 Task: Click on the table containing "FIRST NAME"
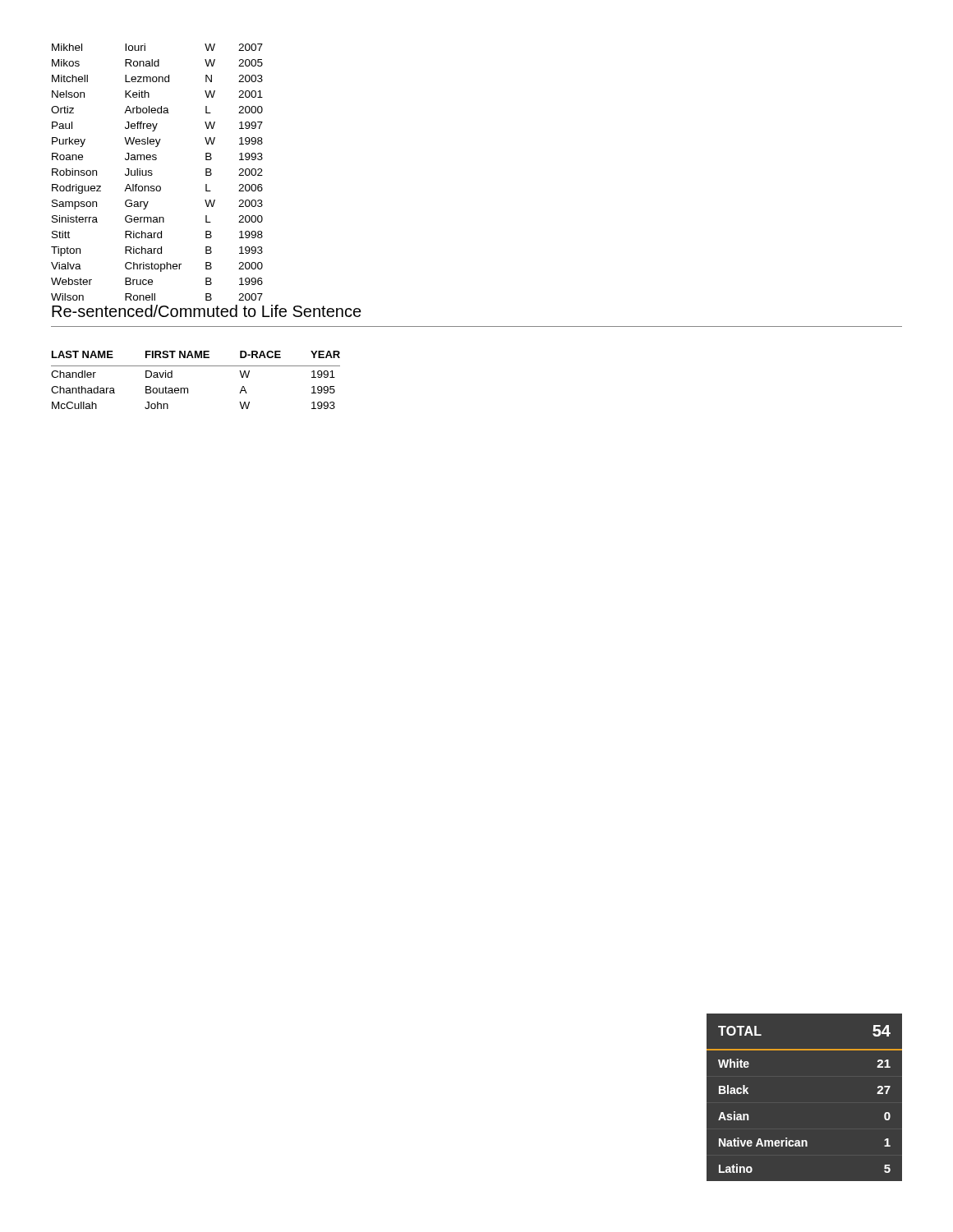[x=196, y=379]
